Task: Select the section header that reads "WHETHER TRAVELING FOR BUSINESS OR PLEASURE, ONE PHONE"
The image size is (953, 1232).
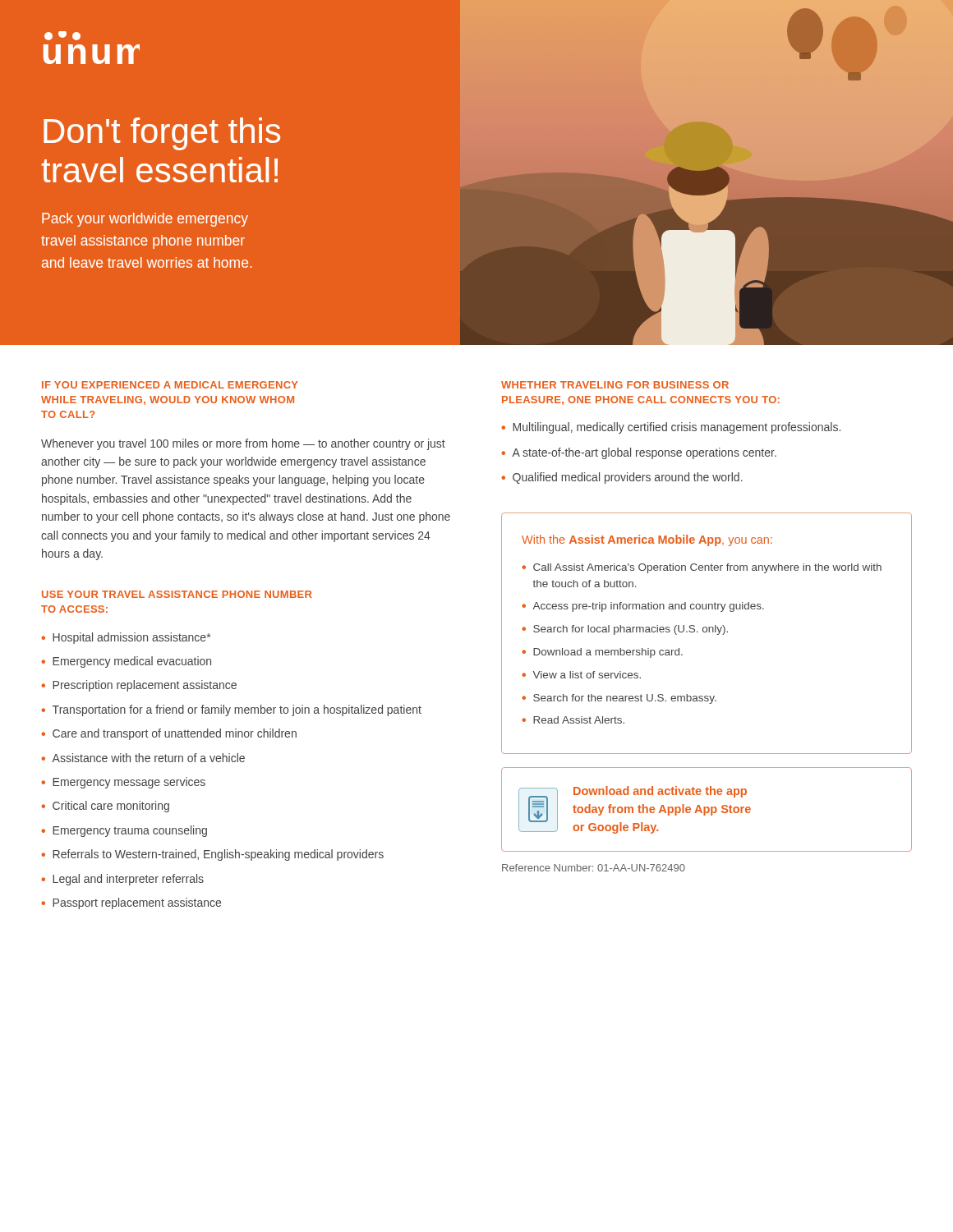Action: tap(641, 392)
